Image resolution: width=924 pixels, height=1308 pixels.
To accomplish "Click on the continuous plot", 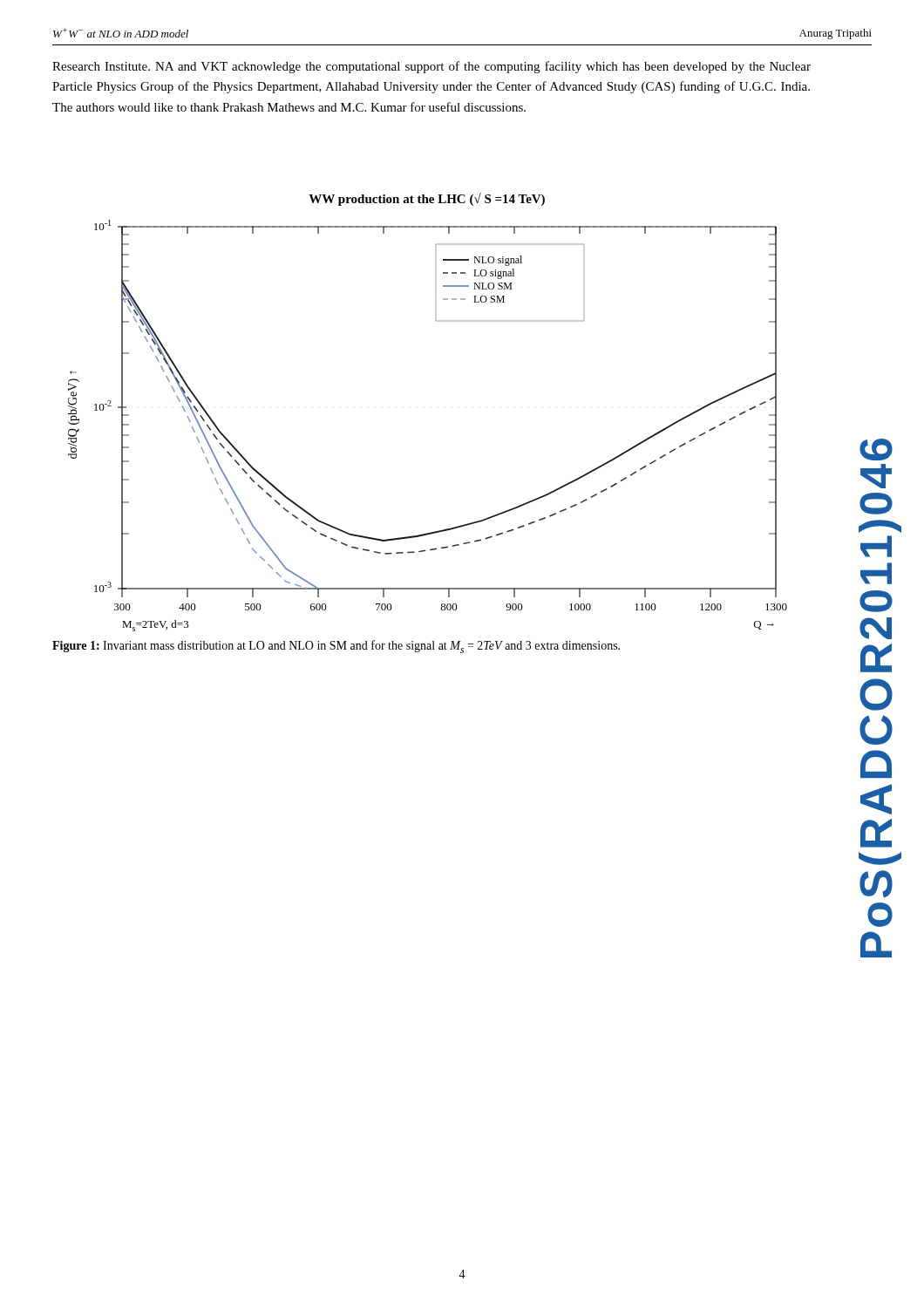I will (427, 416).
